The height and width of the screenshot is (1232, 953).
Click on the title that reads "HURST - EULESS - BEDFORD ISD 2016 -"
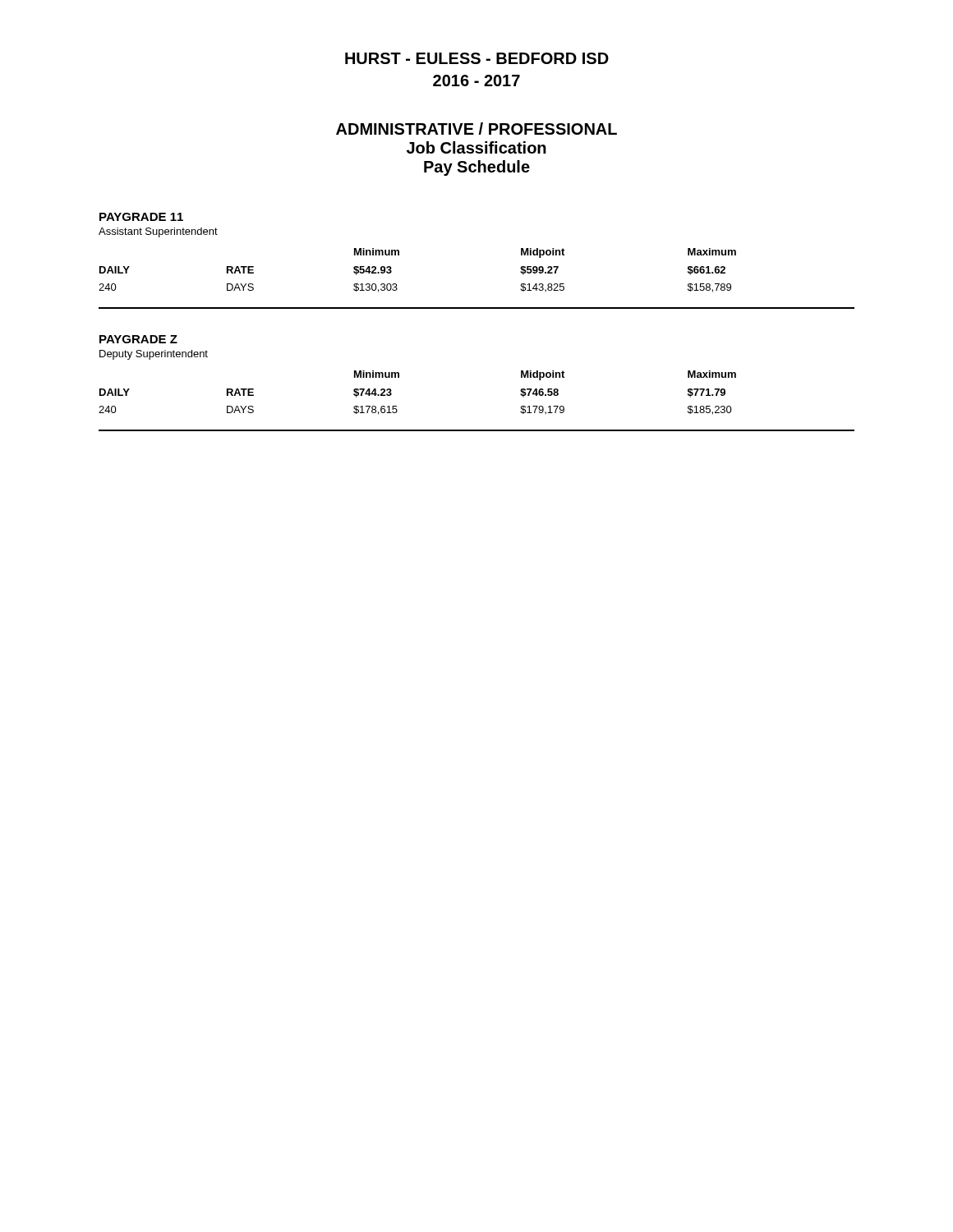(476, 70)
